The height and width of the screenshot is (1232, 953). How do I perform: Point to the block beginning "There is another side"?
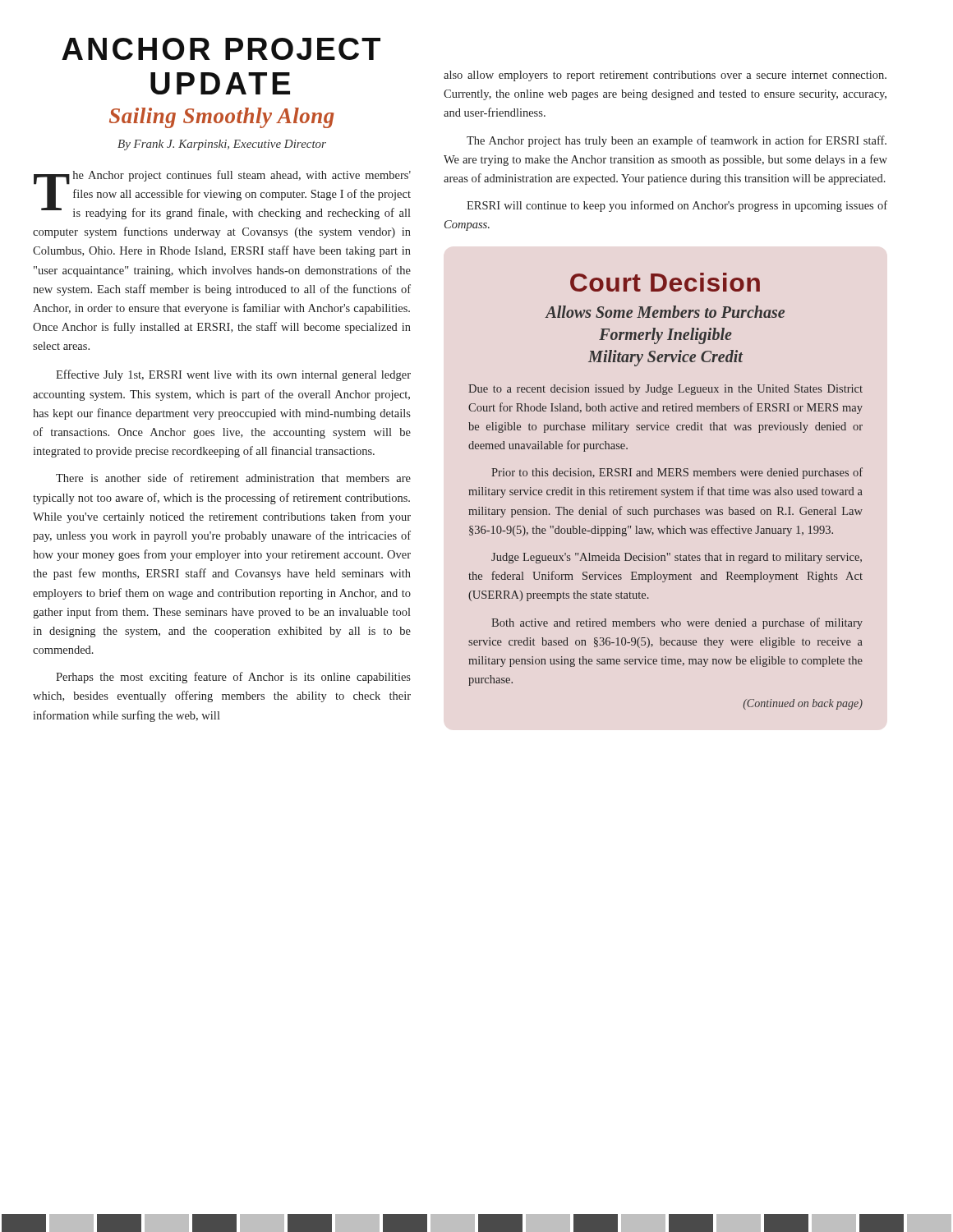point(222,564)
